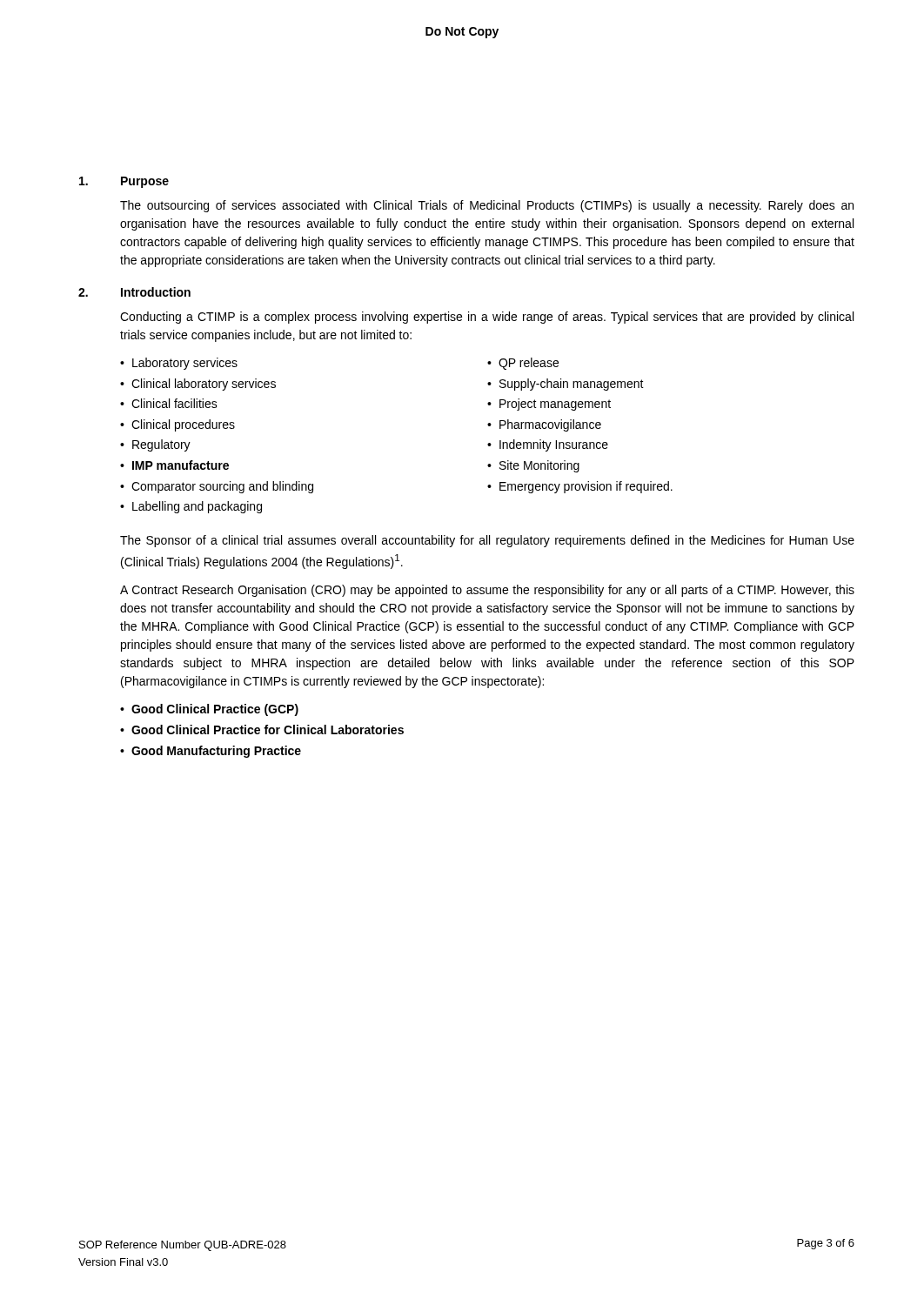Point to "Supply-chain management"
The image size is (924, 1305).
pos(571,383)
